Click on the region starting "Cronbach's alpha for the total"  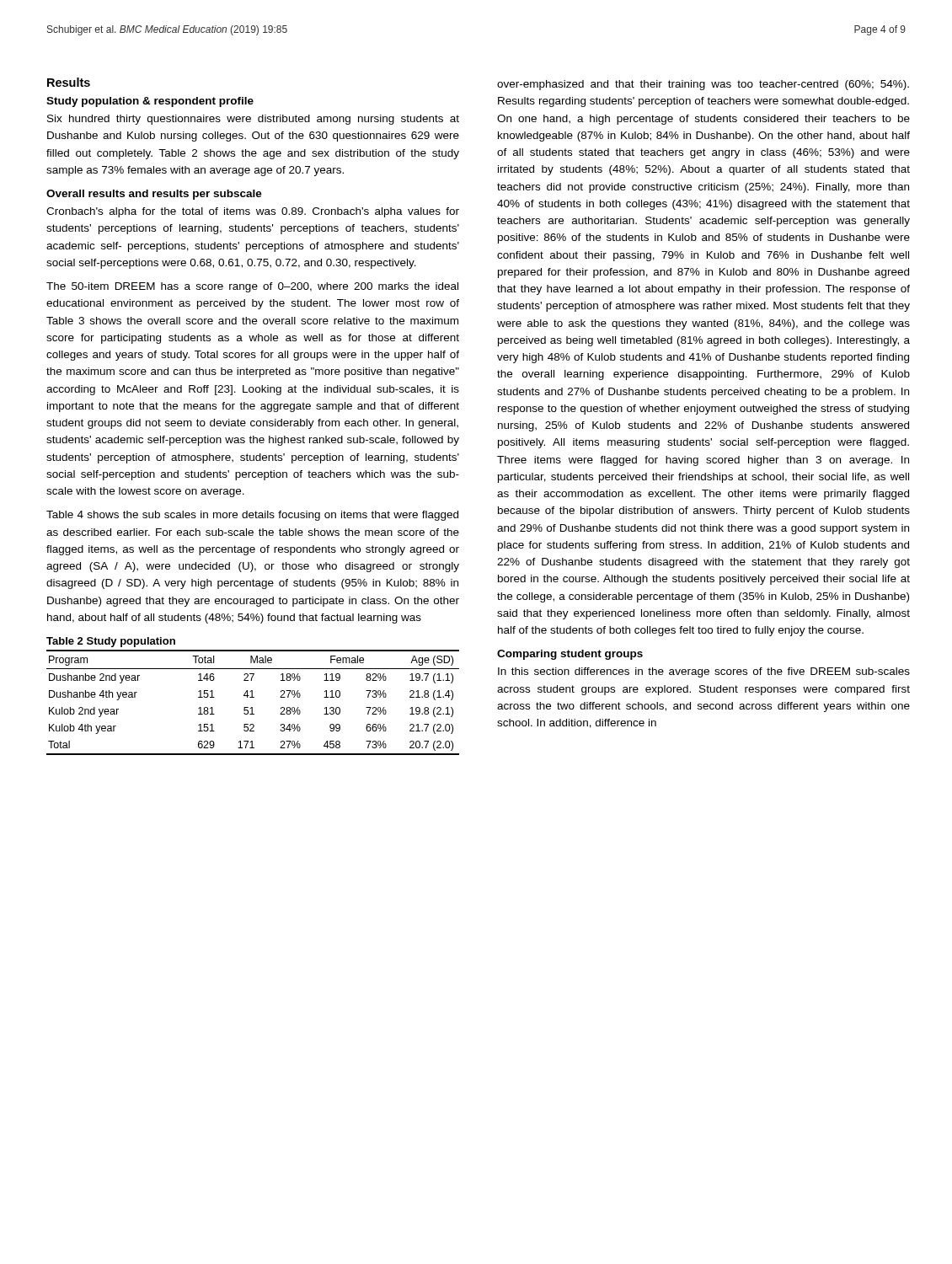[x=253, y=415]
